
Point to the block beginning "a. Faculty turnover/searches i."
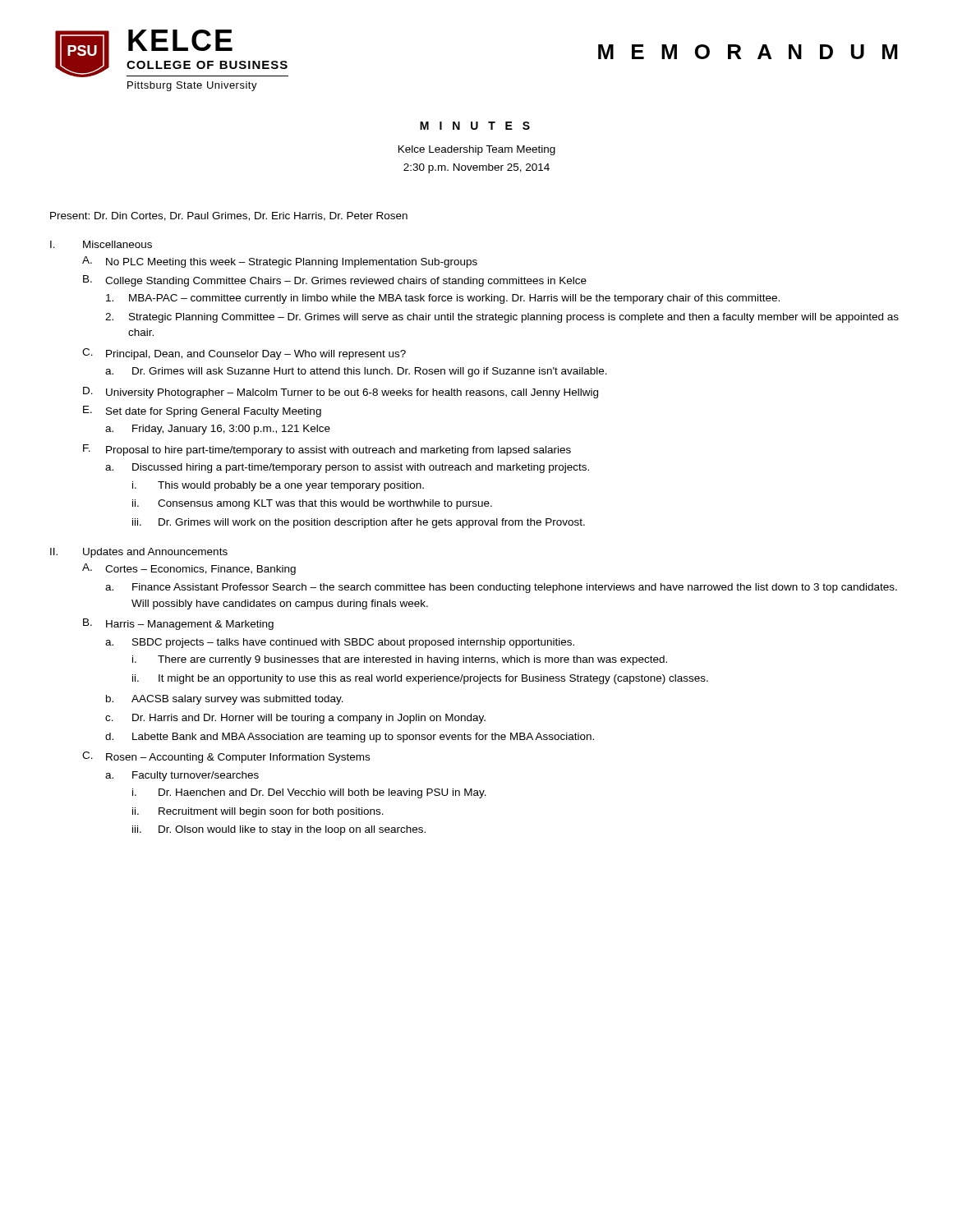click(182, 776)
